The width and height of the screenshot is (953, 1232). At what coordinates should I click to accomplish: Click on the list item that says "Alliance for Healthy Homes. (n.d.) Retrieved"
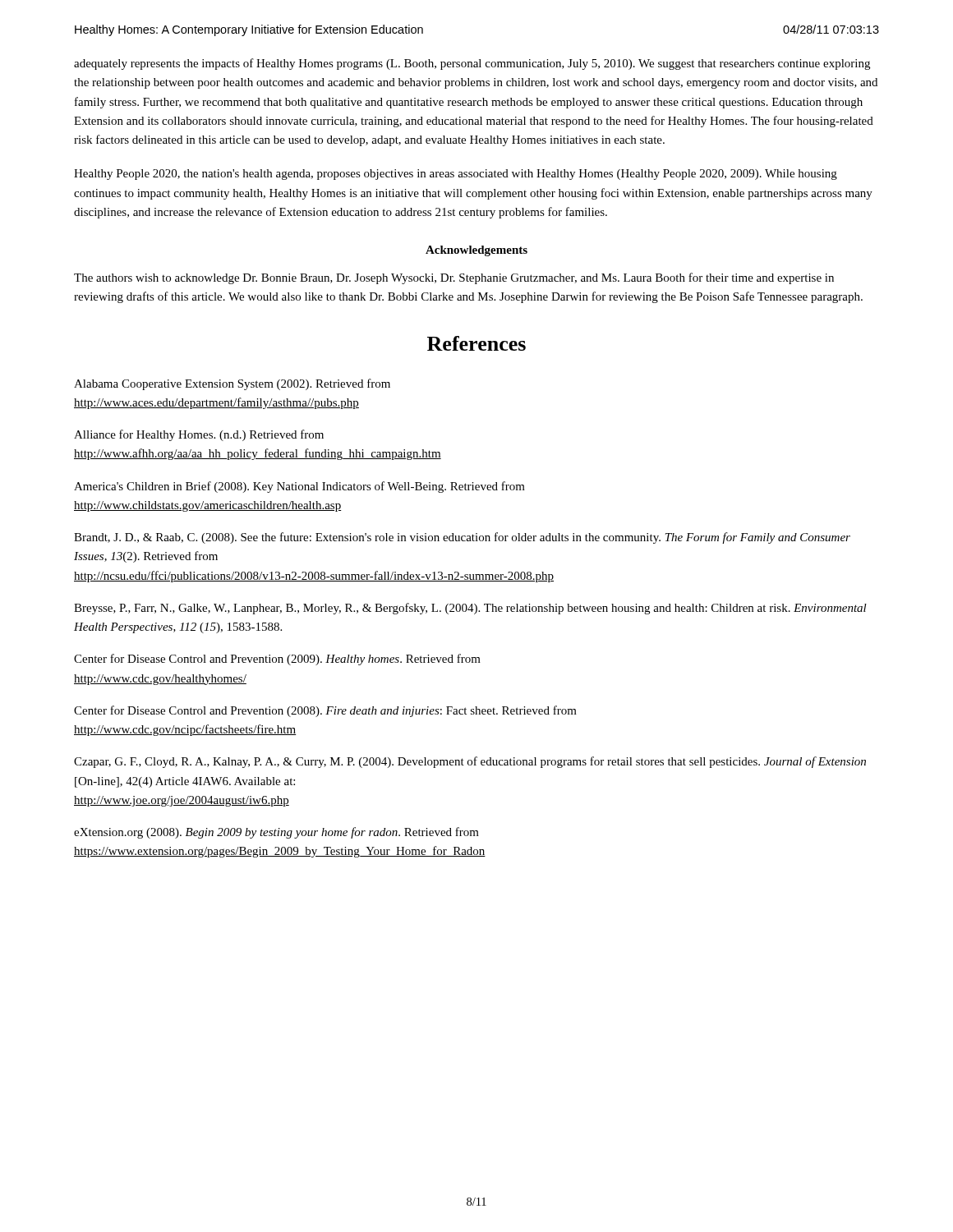(x=257, y=444)
